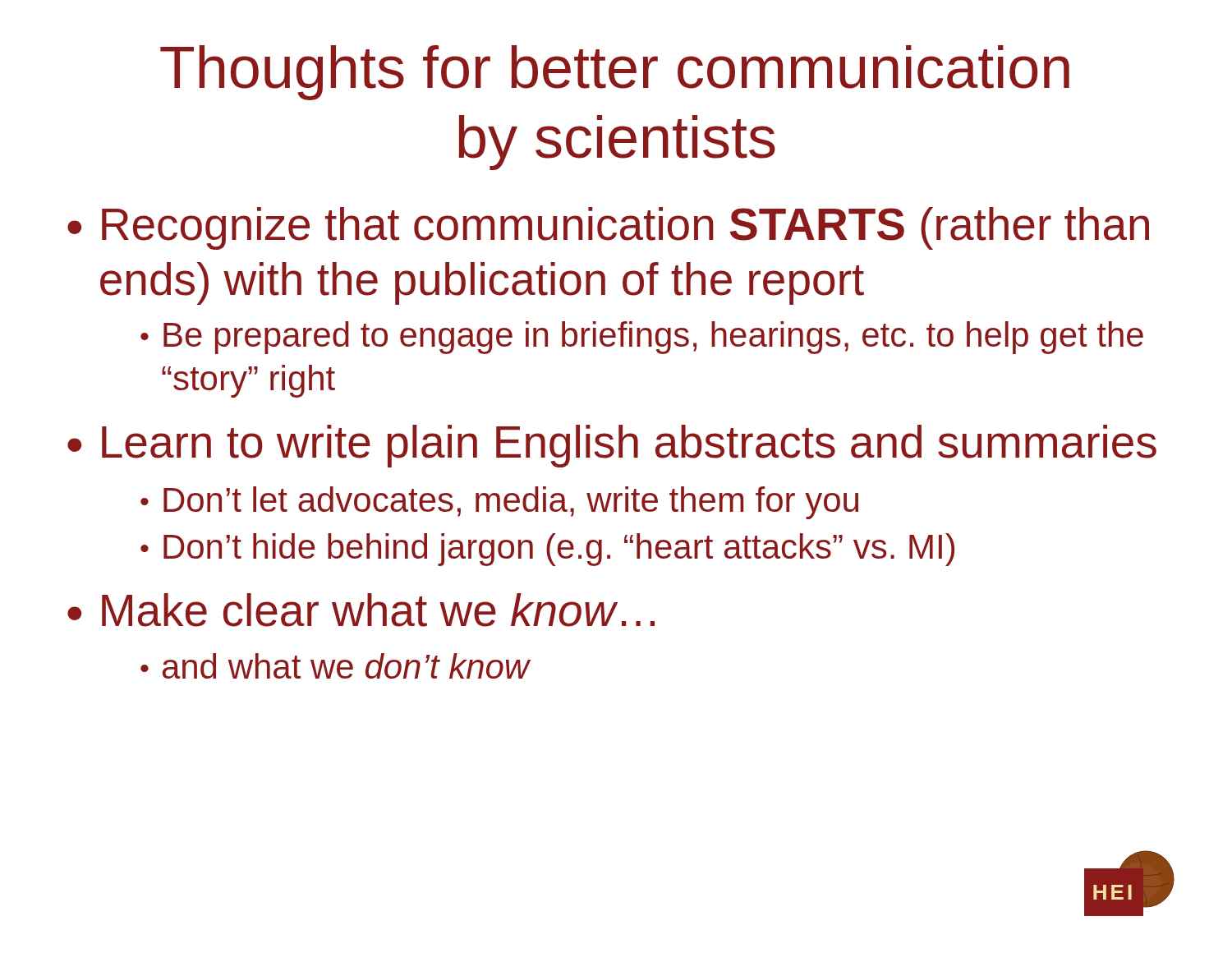The image size is (1232, 953).
Task: Point to the block beginning "• Don’t hide"
Action: pyautogui.click(x=548, y=547)
